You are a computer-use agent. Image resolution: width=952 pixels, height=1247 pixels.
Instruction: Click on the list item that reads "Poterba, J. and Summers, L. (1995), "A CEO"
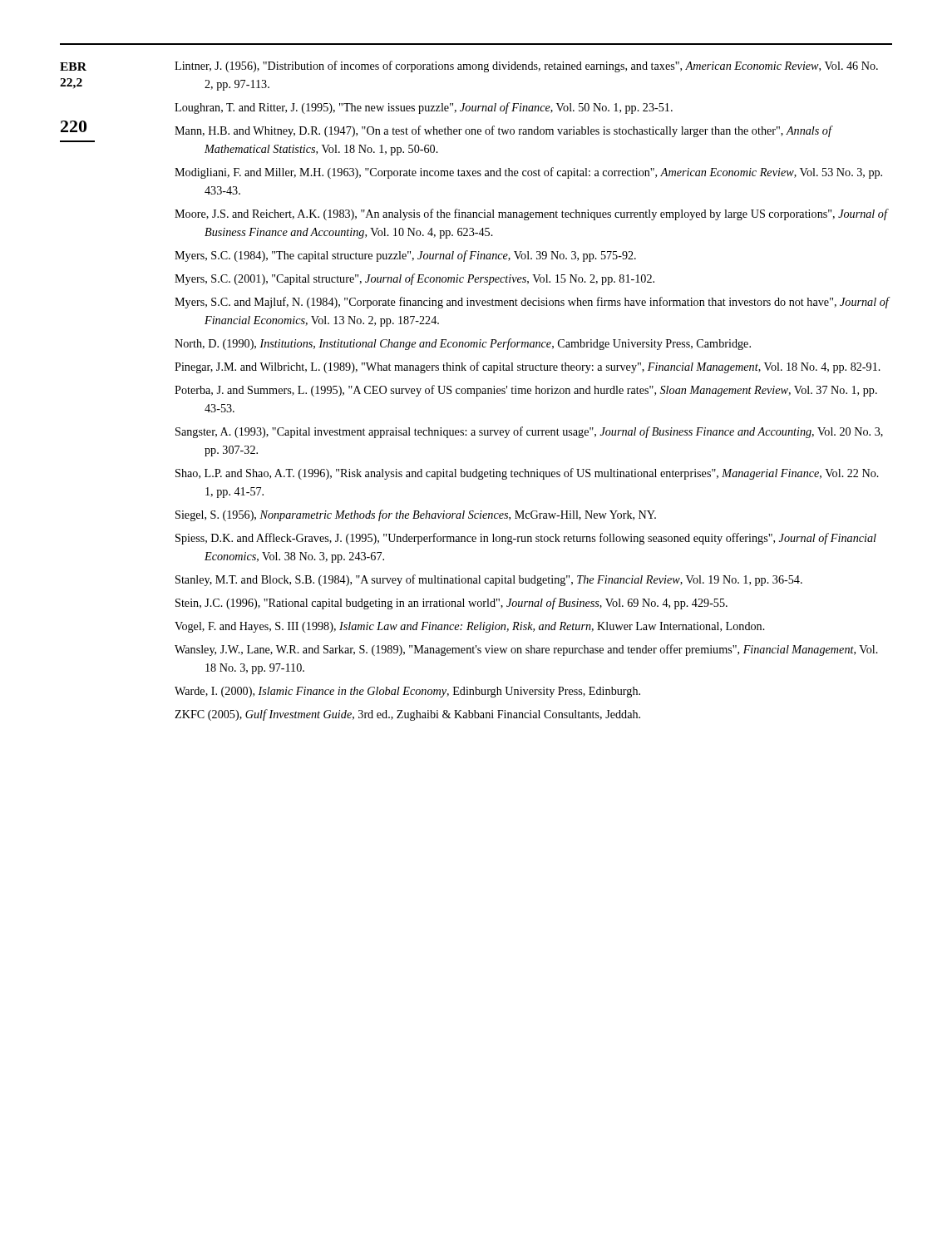tap(526, 399)
